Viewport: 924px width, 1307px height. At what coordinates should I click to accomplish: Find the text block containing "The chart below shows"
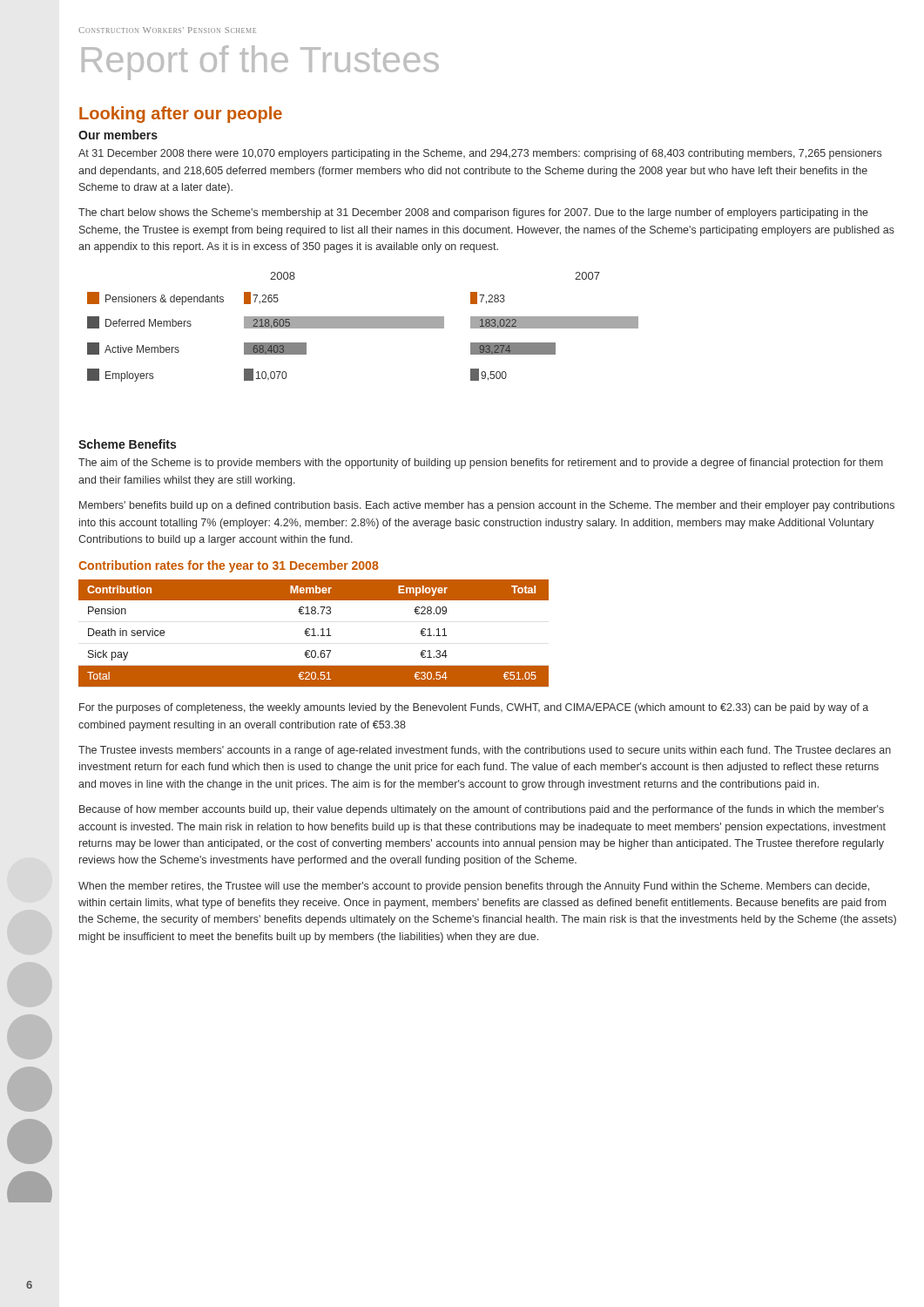(486, 230)
